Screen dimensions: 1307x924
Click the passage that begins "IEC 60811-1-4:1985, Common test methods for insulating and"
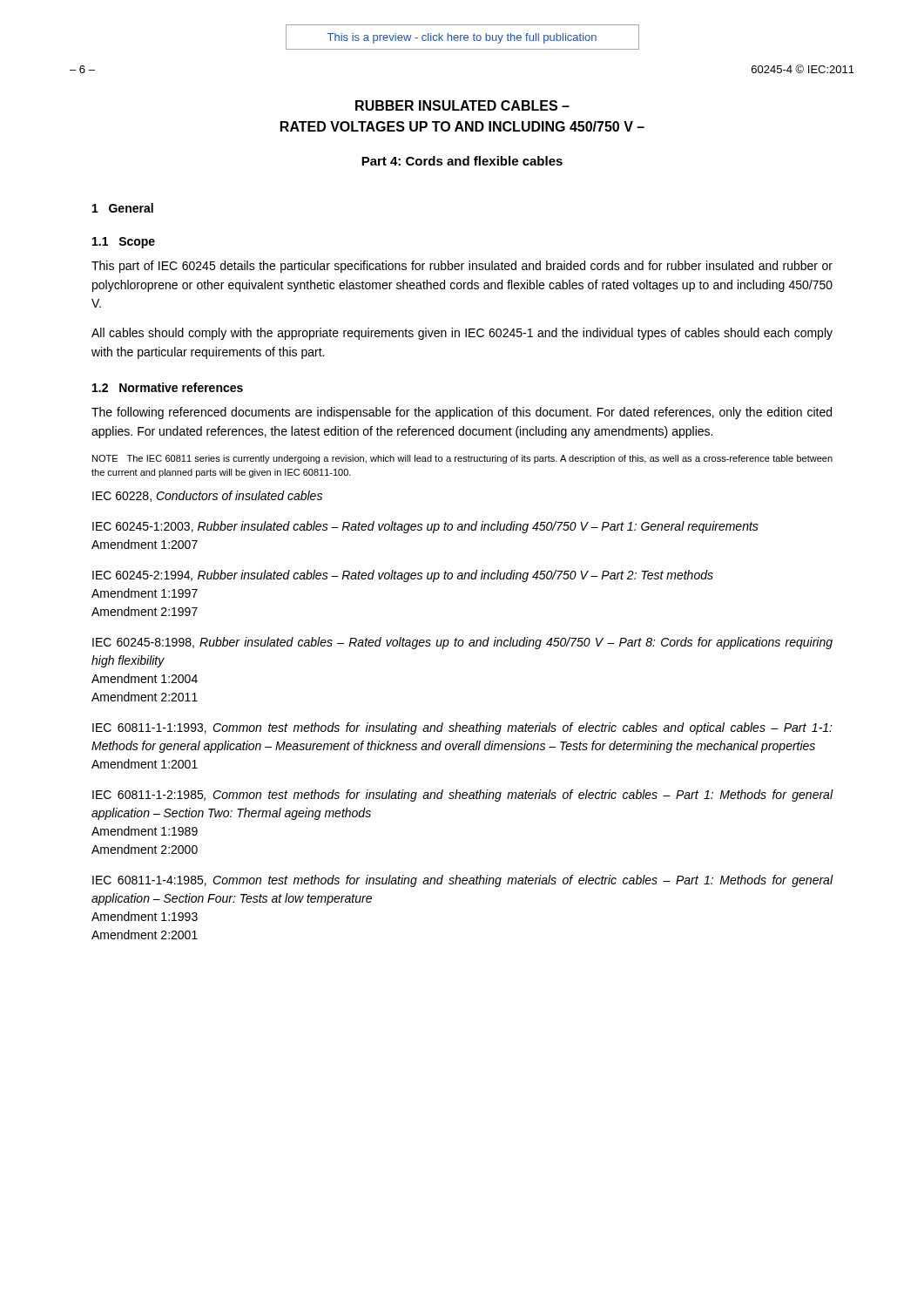[462, 881]
